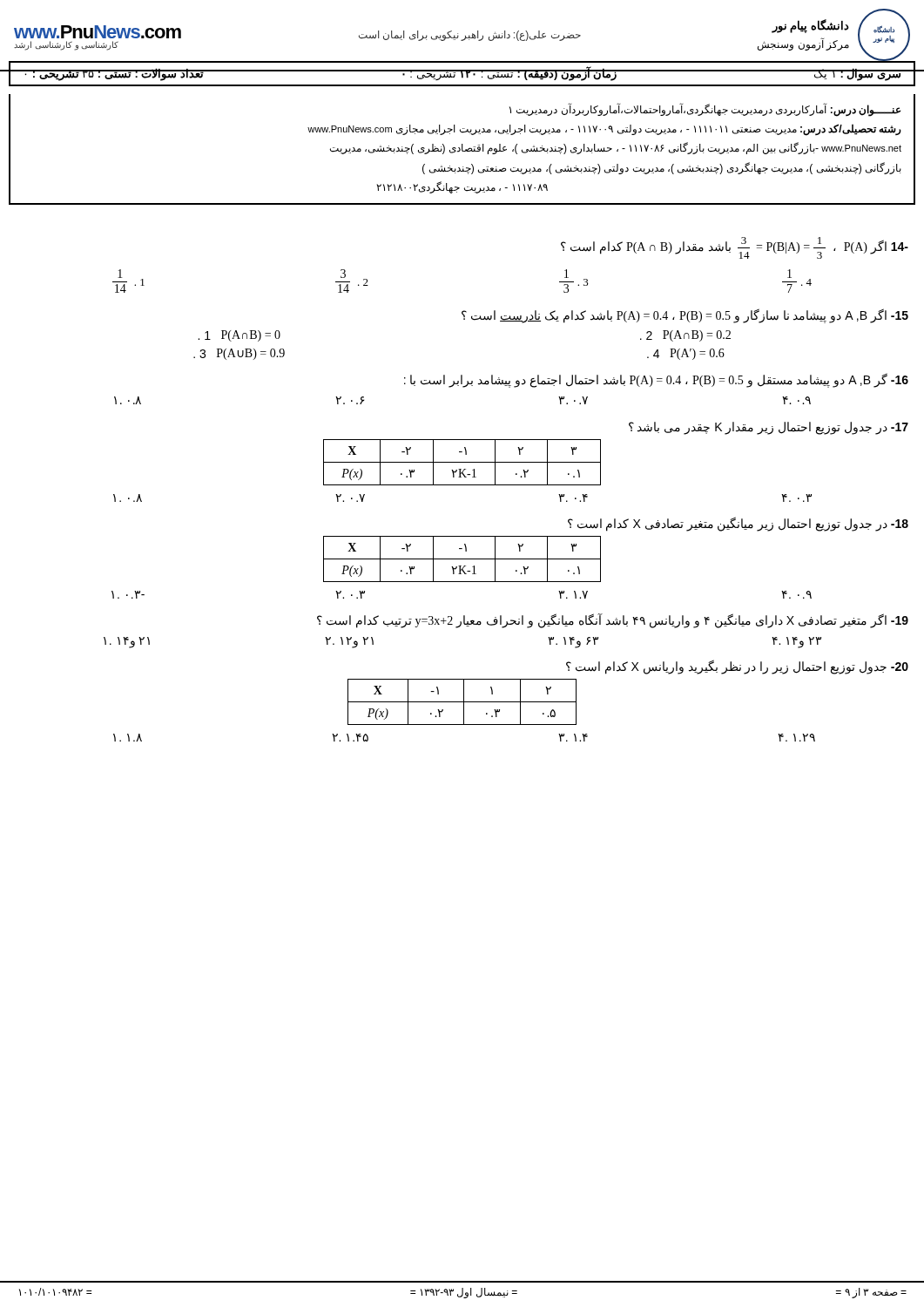Viewport: 924px width, 1307px height.
Task: Find the block on this page that starts "16- گر A ,B دو پیشامد مستقل"
Action: point(656,380)
